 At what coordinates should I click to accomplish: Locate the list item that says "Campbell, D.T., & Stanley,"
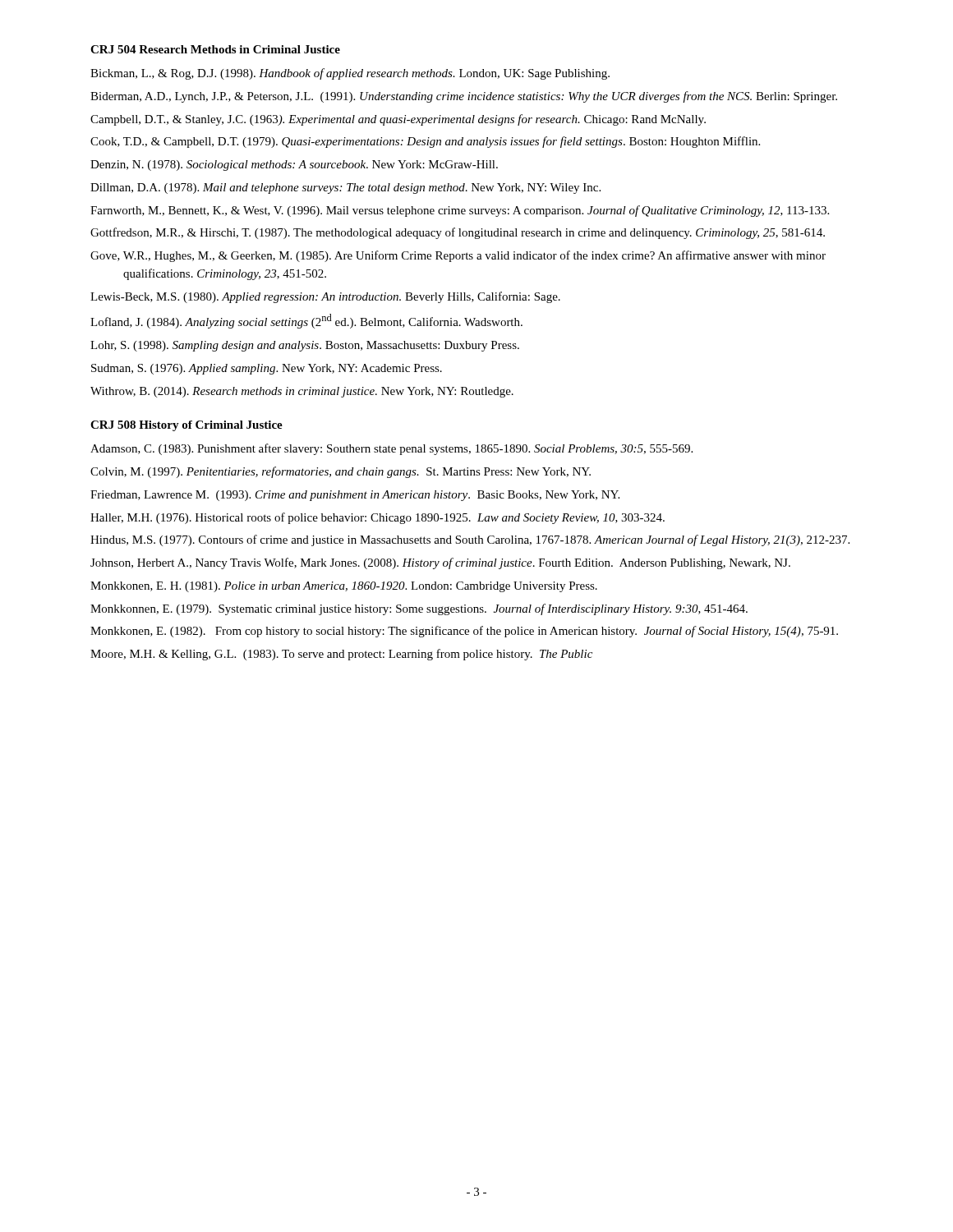(x=398, y=119)
